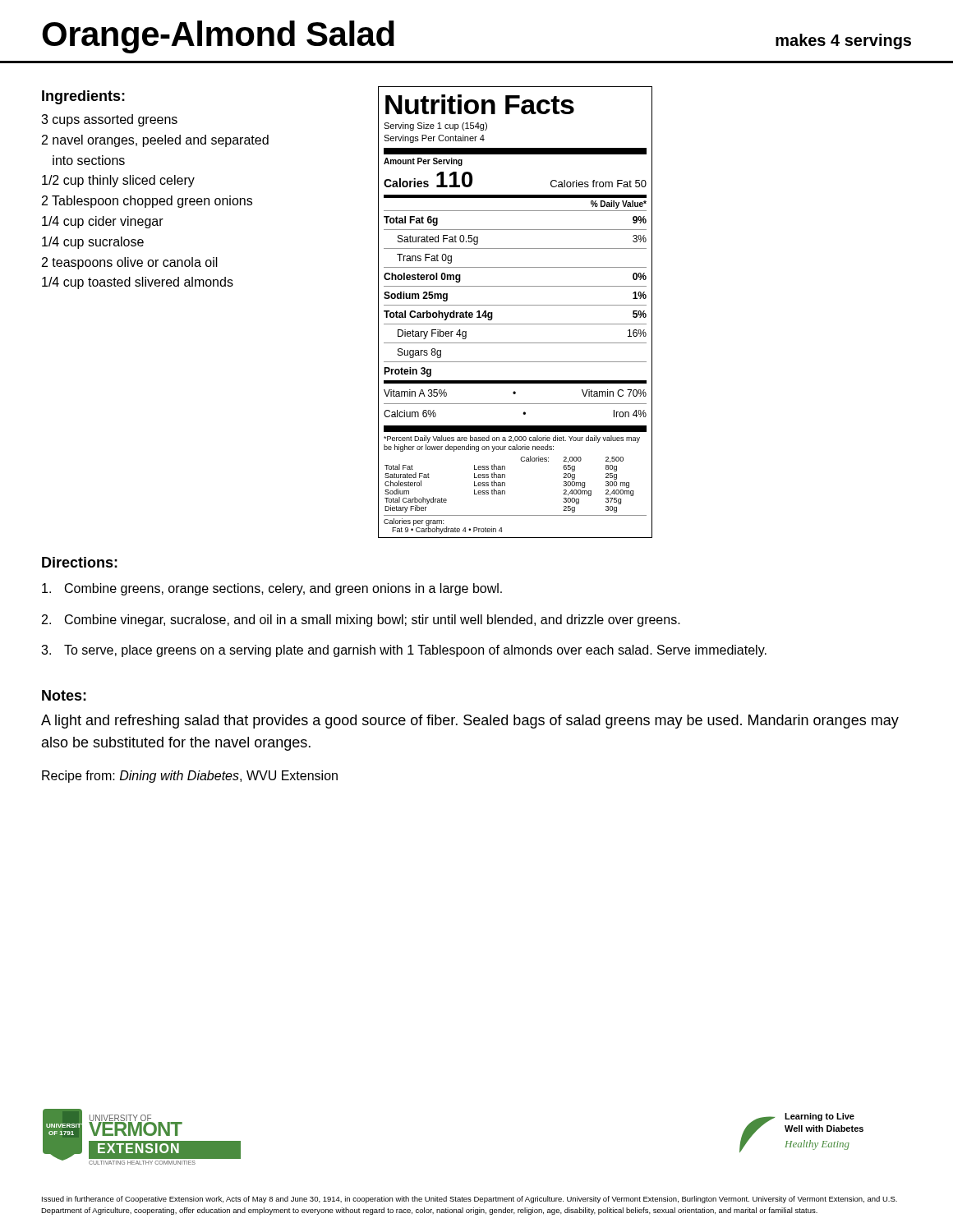953x1232 pixels.
Task: Locate the table with the text "Less than"
Action: pos(645,309)
